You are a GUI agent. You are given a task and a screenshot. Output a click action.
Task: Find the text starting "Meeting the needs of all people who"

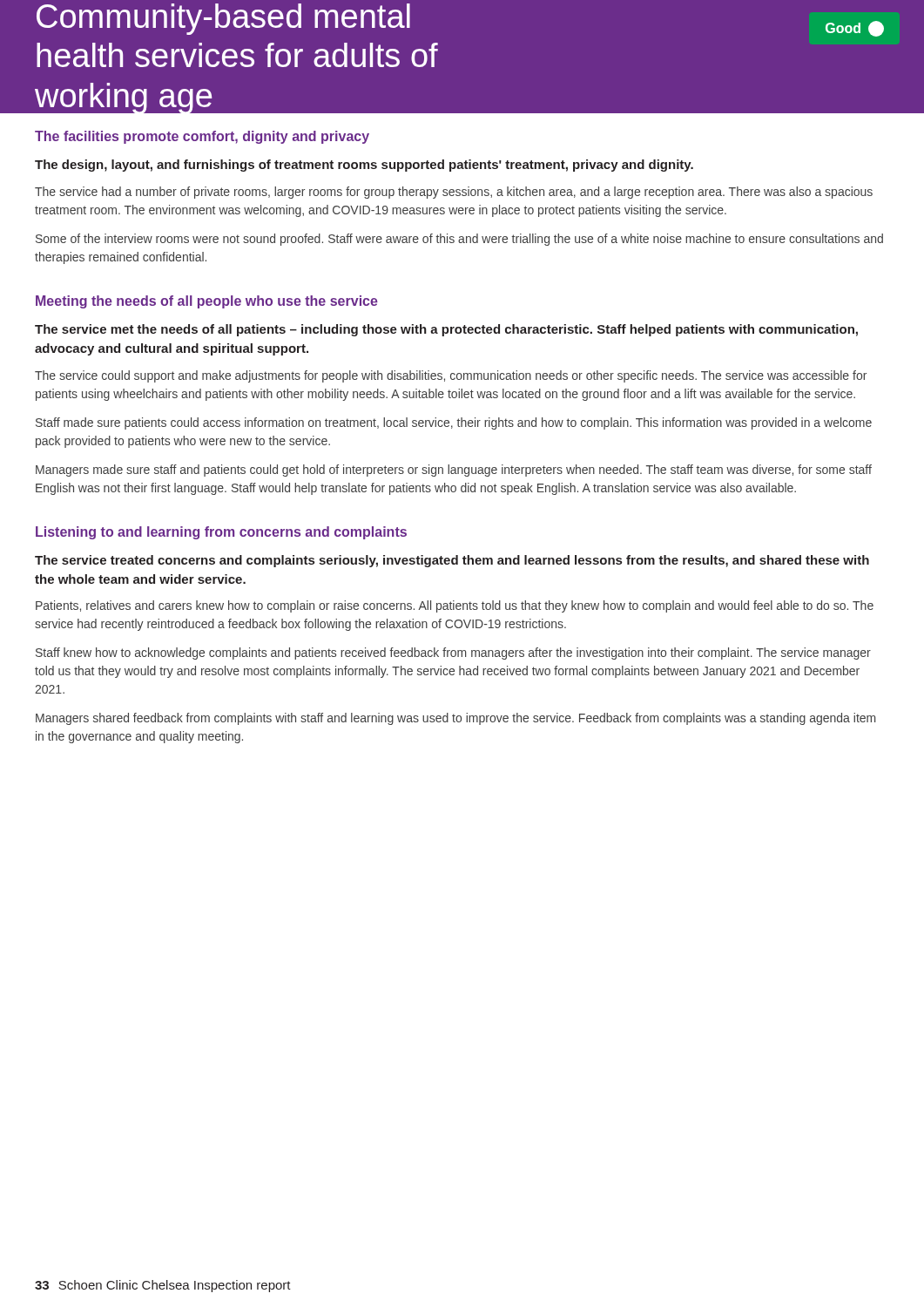click(x=206, y=301)
